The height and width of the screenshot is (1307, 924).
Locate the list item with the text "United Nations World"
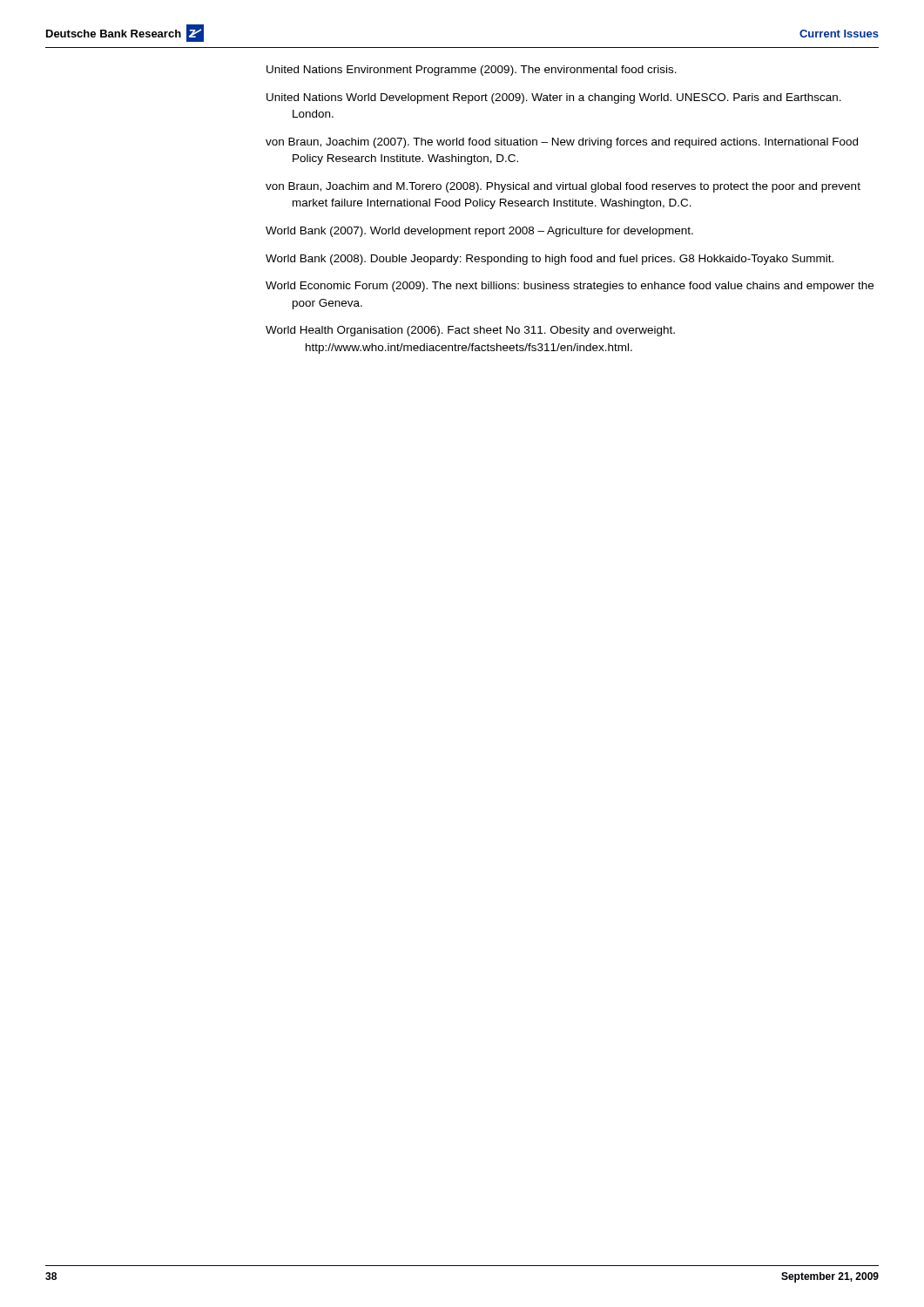pyautogui.click(x=554, y=105)
